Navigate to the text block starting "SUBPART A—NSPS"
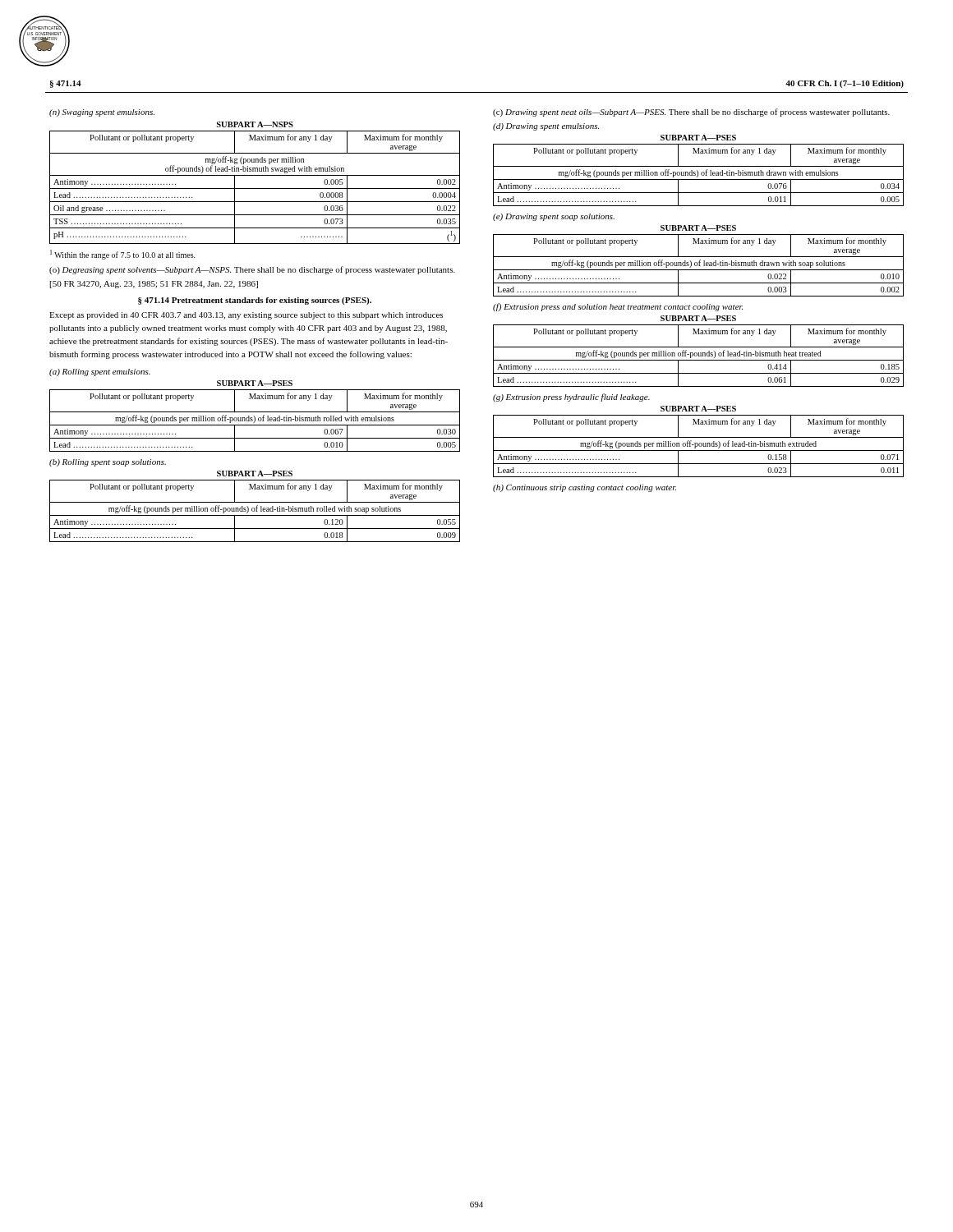The image size is (953, 1232). [x=255, y=124]
